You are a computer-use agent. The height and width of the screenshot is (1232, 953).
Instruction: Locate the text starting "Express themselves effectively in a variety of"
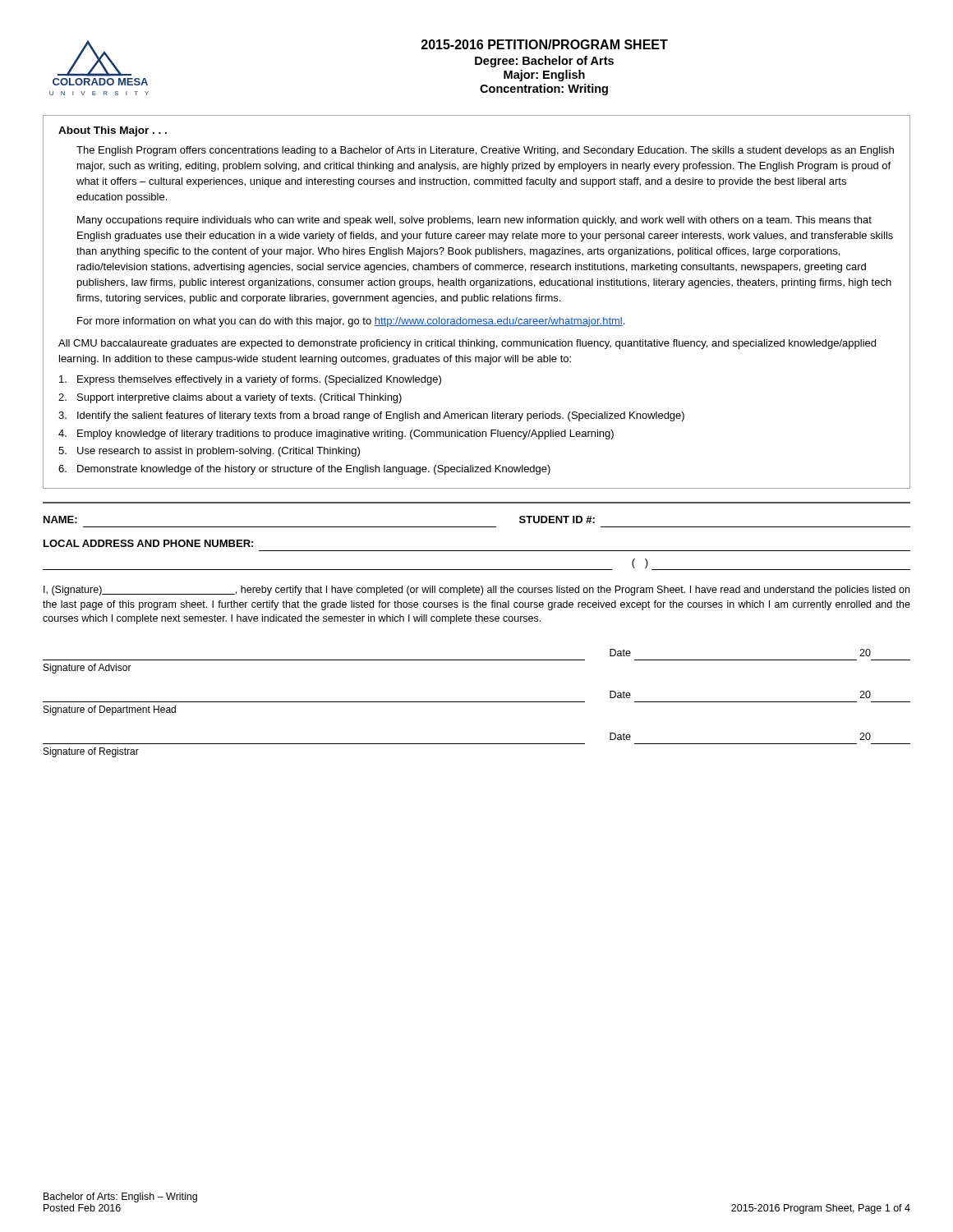[250, 380]
